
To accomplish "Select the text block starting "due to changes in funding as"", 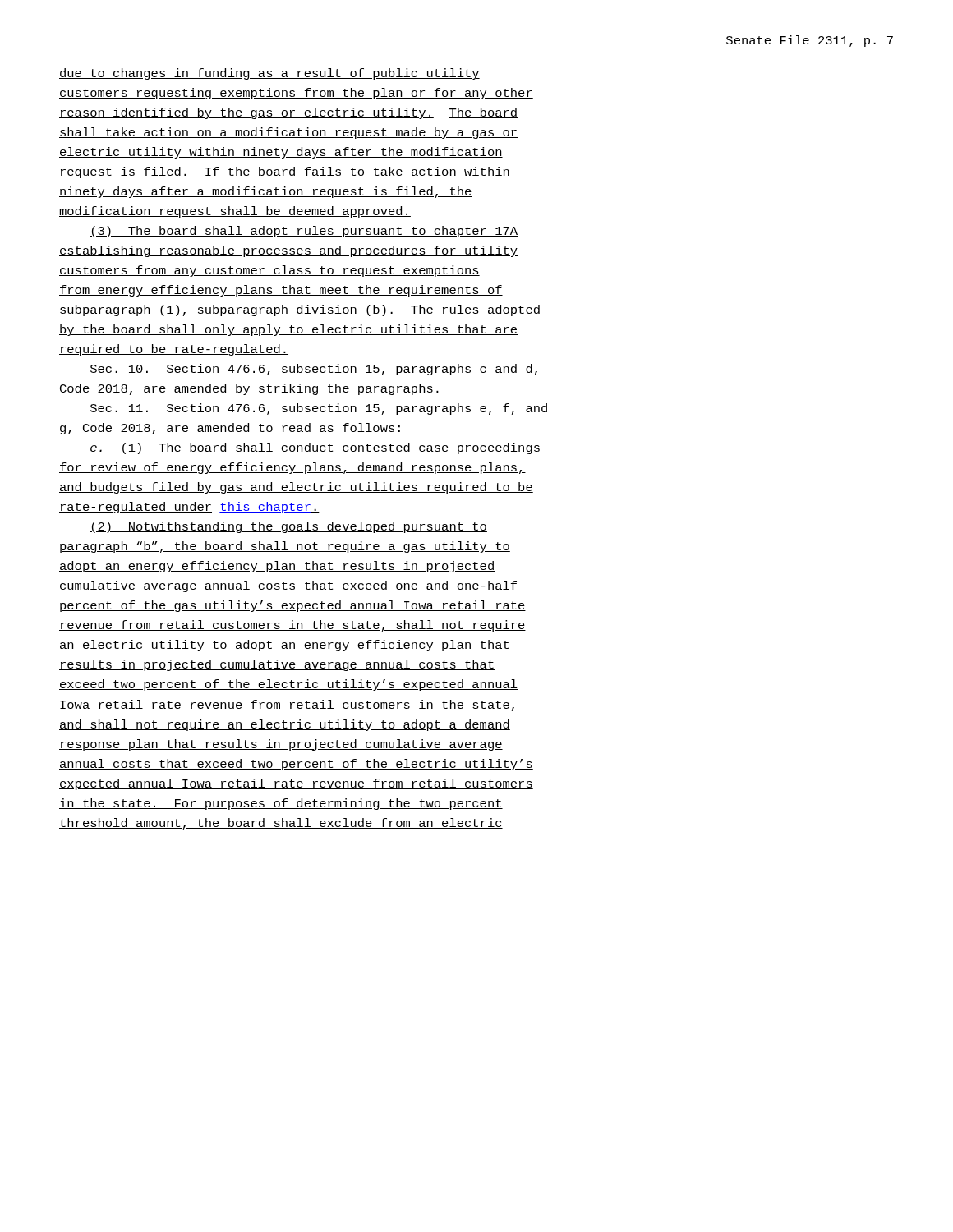I will tap(296, 143).
